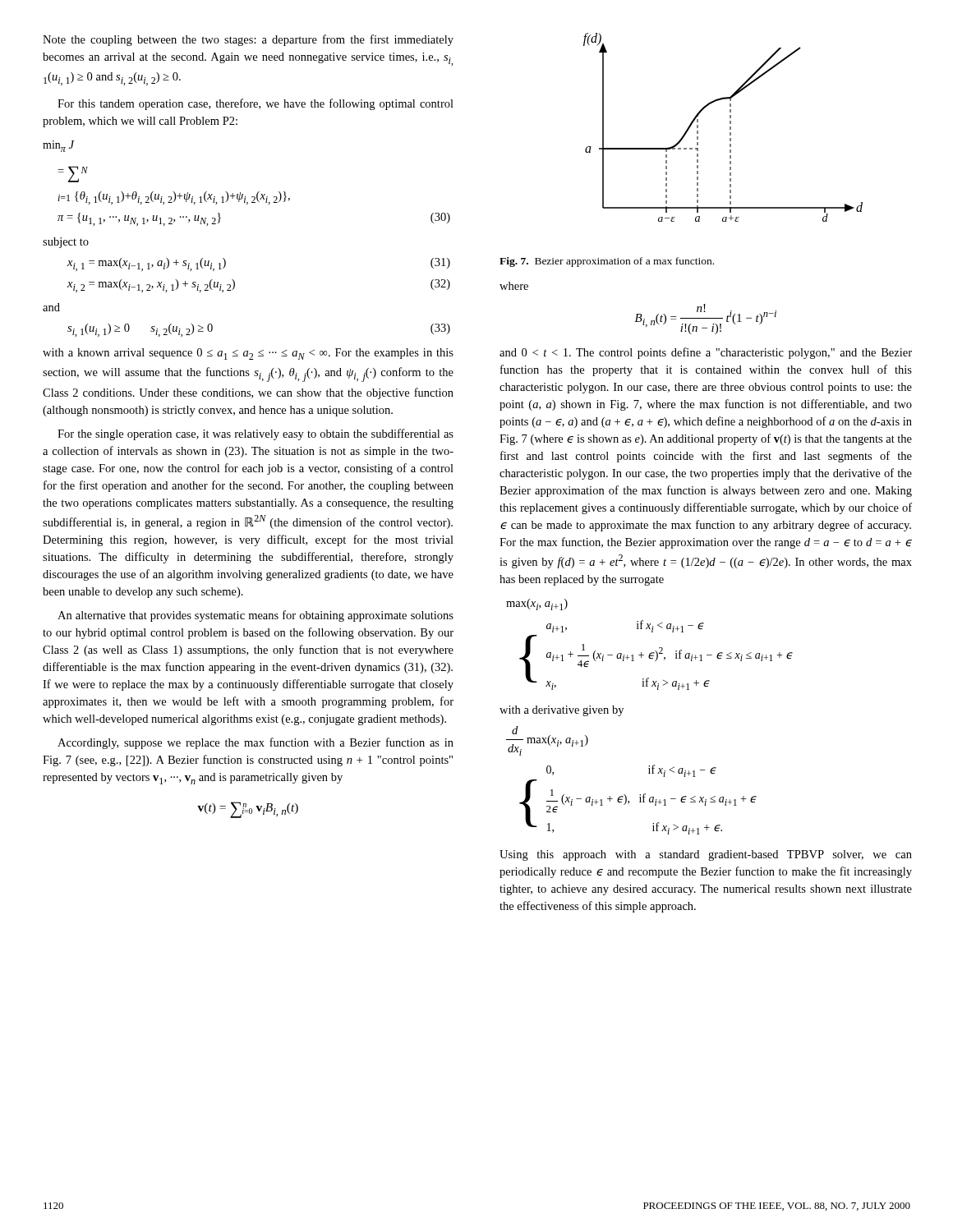This screenshot has height=1232, width=953.
Task: Locate the formula that opens with "v(t) = ∑ni=0 viBi,"
Action: click(x=248, y=808)
